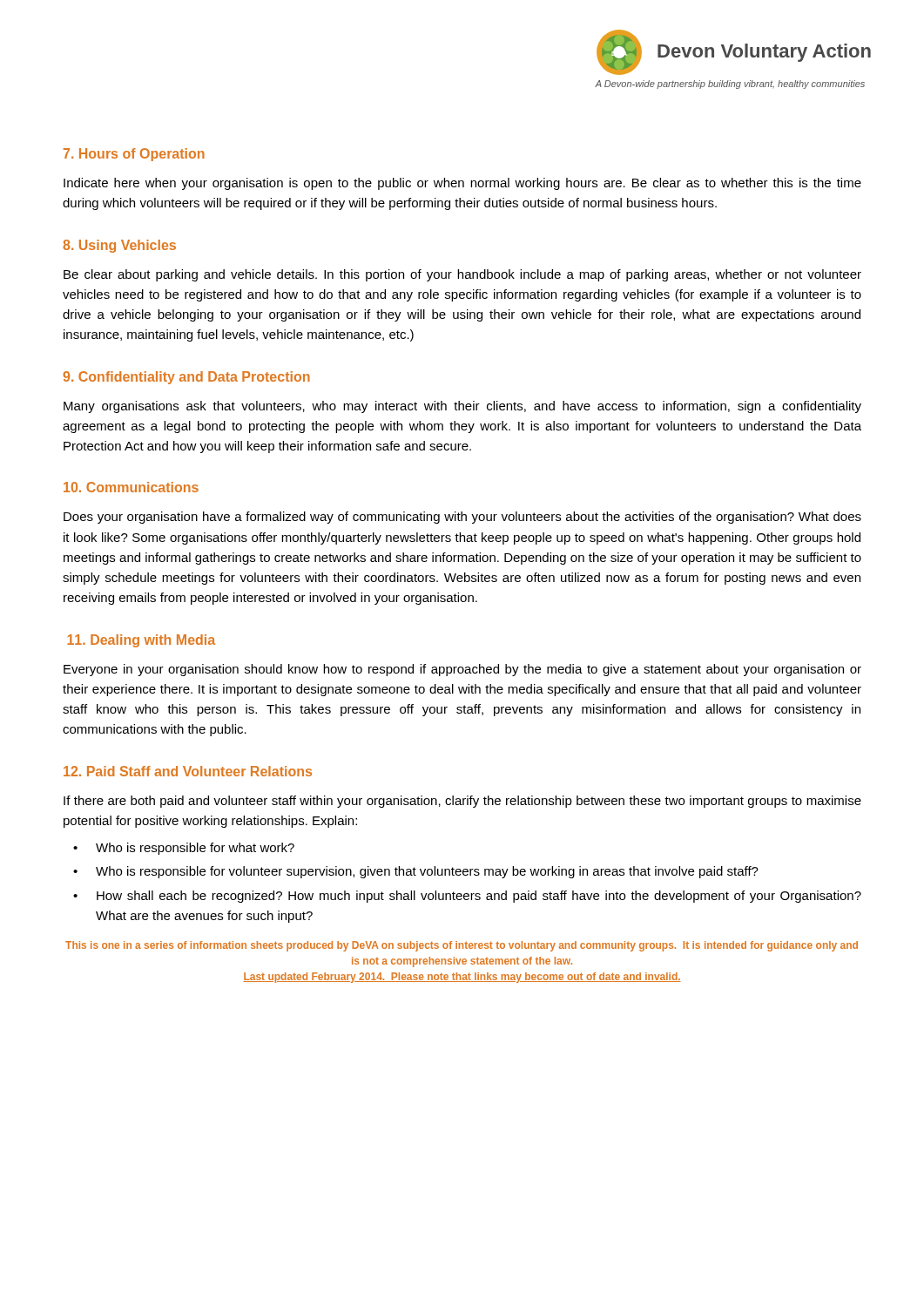Find the passage starting "9. Confidentiality and Data Protection"
Viewport: 924px width, 1307px height.
tap(187, 376)
